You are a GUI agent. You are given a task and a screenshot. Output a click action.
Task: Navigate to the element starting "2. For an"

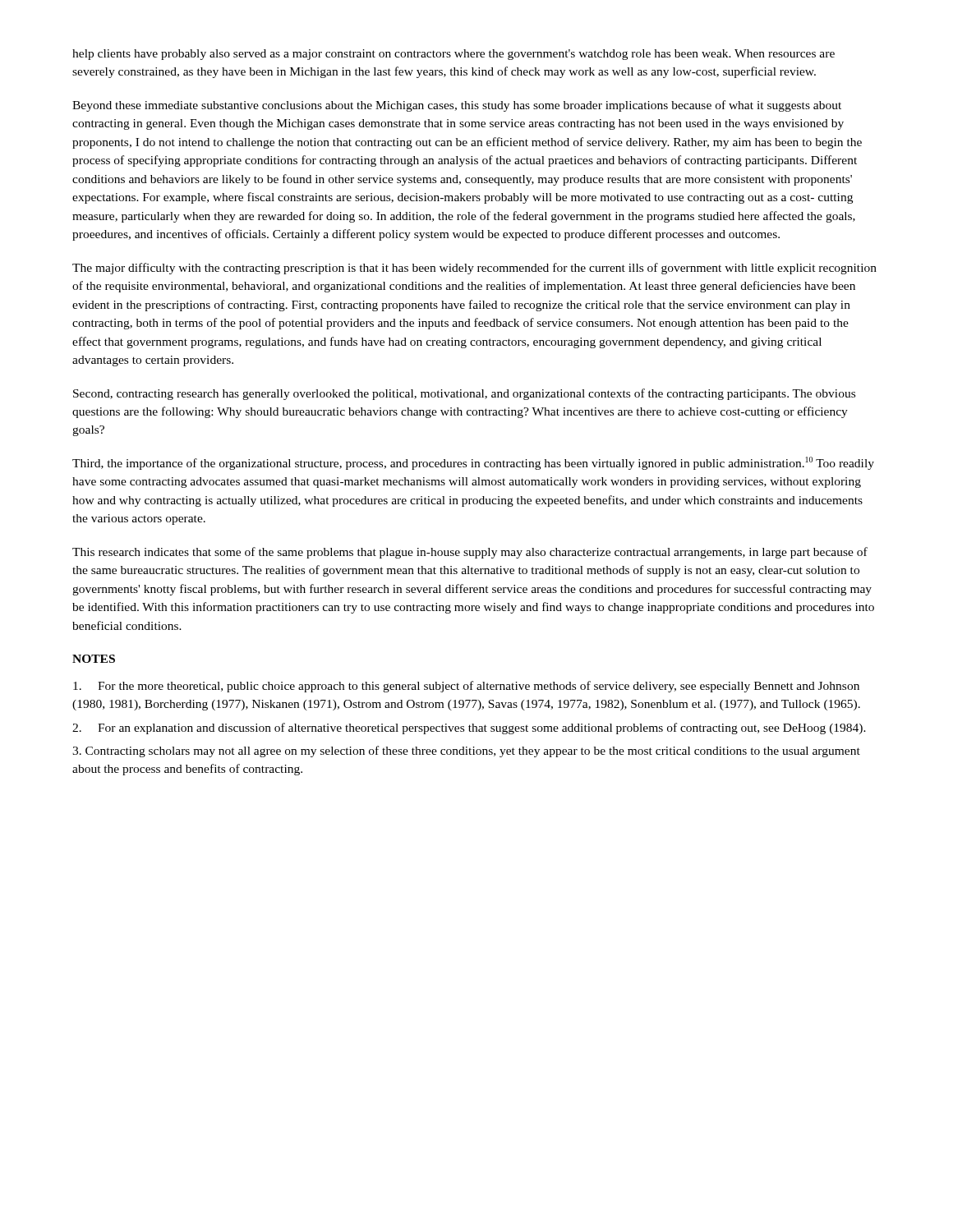point(469,727)
